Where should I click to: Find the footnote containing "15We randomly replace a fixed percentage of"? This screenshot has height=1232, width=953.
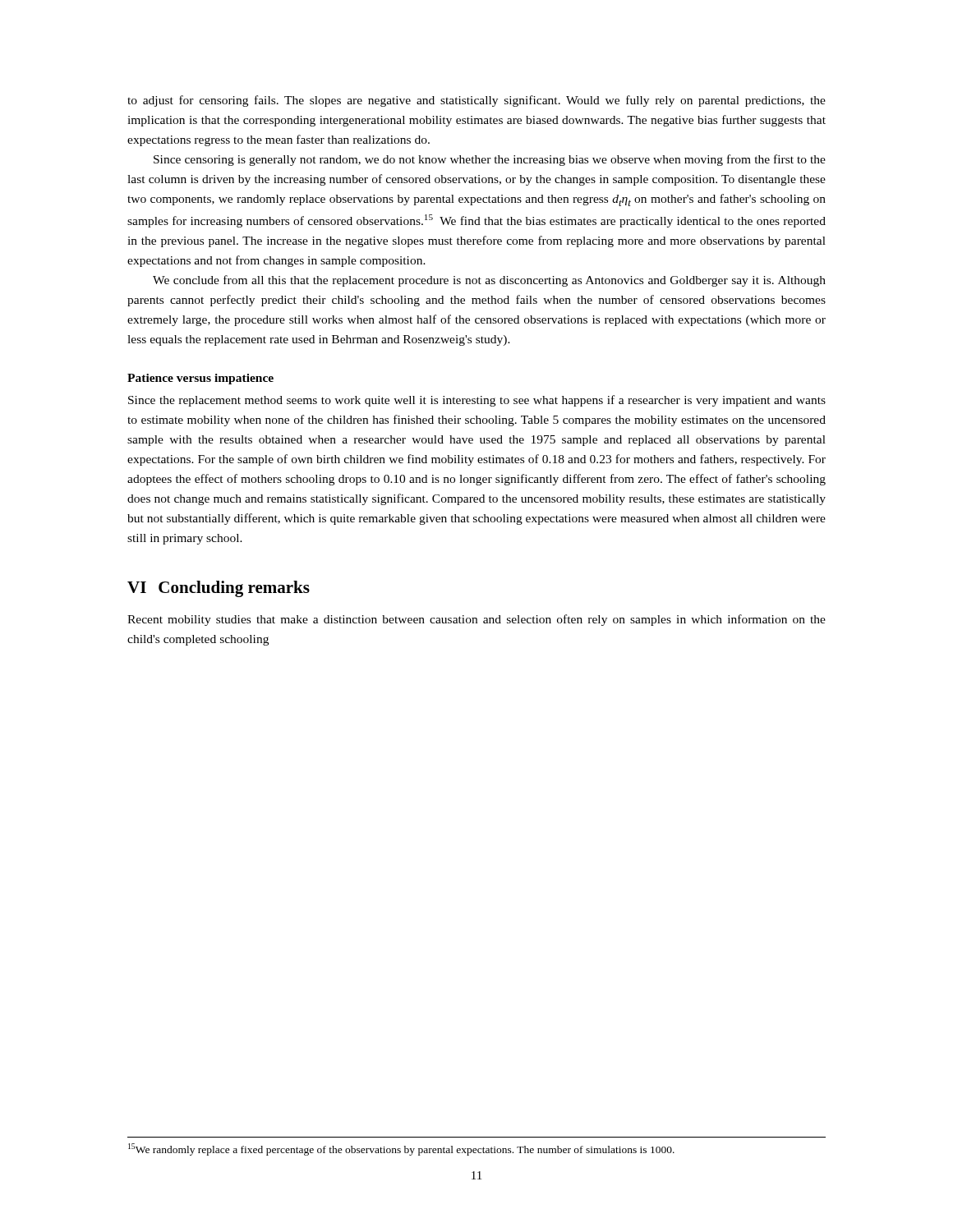coord(401,1149)
